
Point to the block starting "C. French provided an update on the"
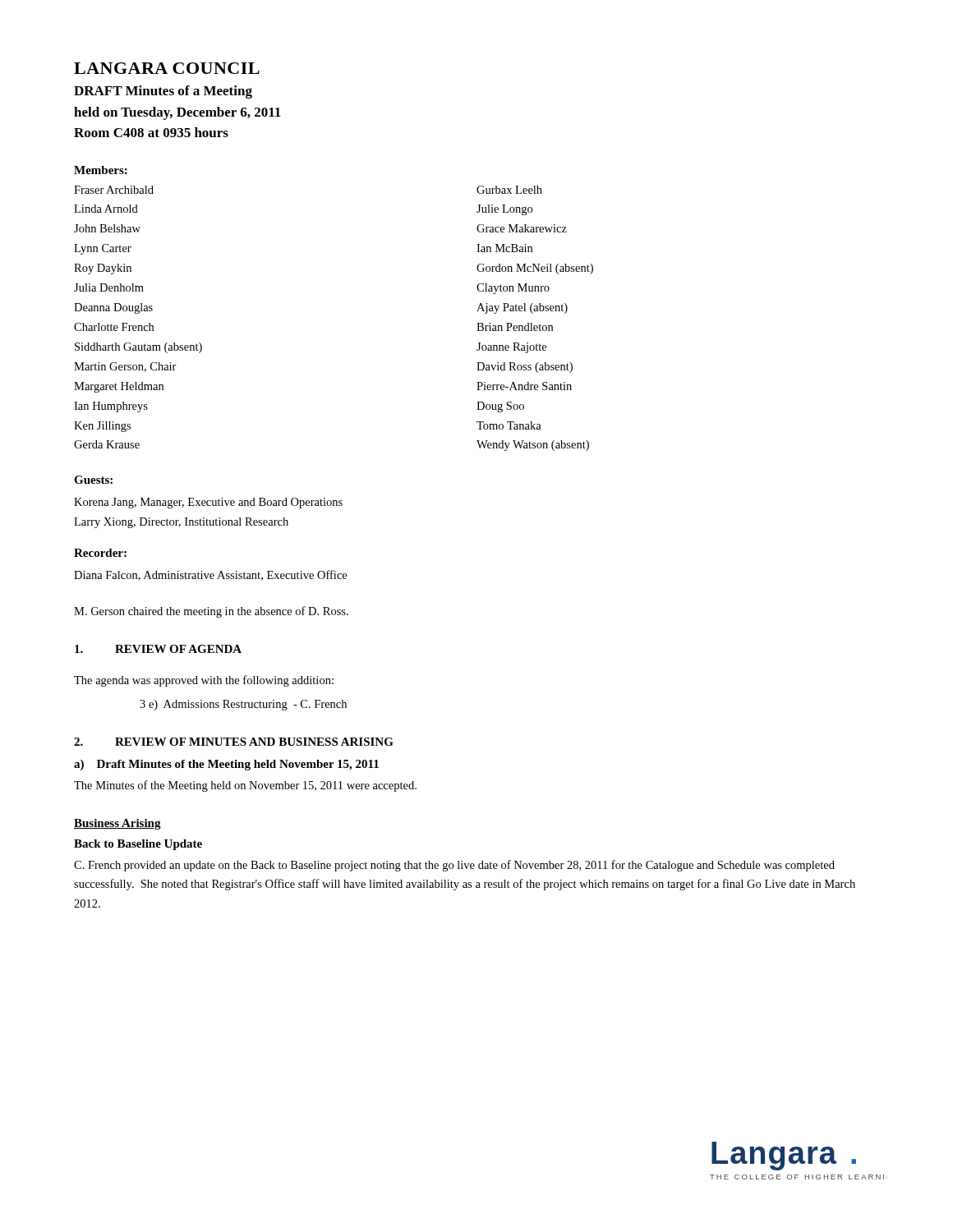[x=465, y=884]
